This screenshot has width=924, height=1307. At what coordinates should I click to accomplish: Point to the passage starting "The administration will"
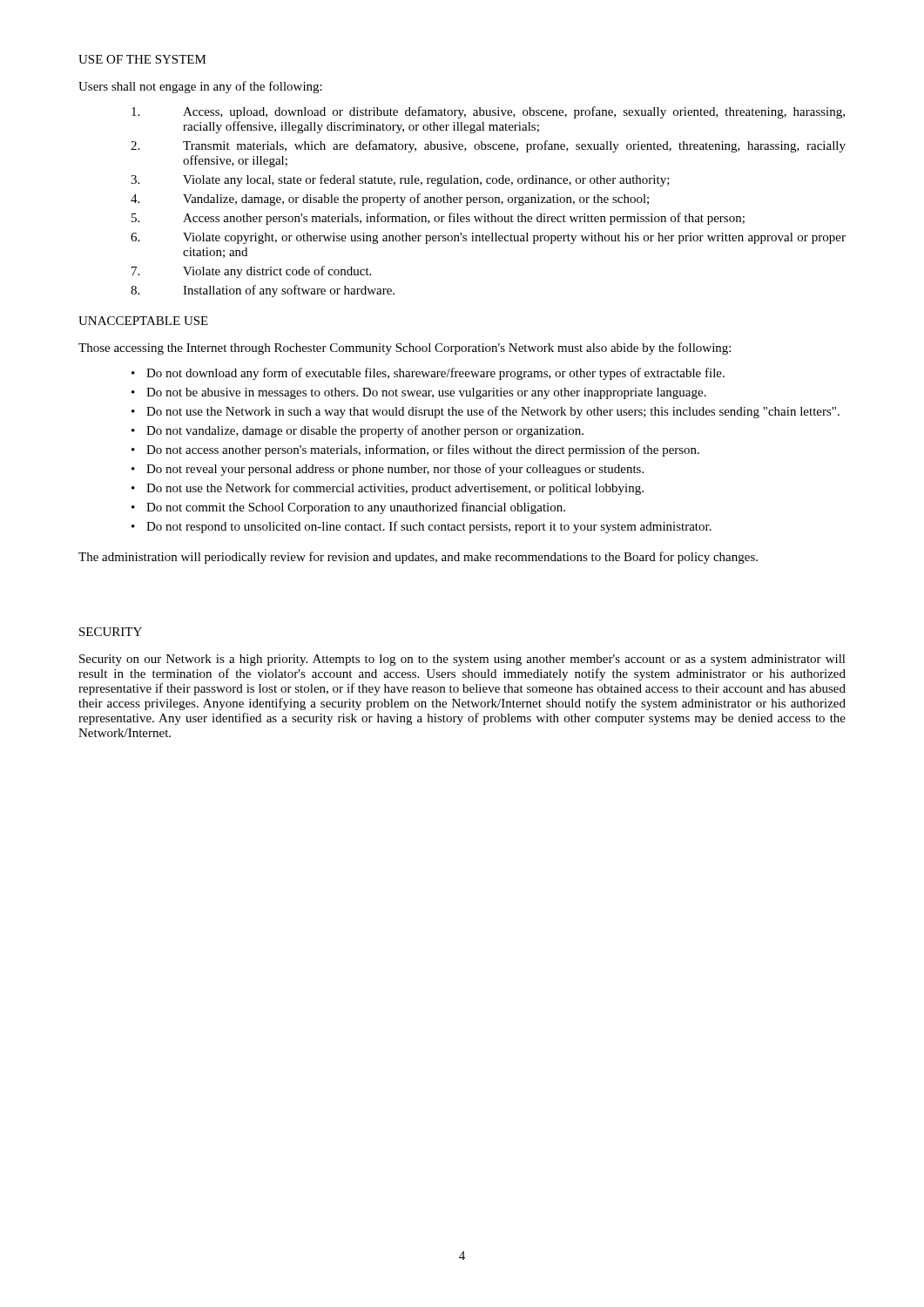pyautogui.click(x=418, y=557)
